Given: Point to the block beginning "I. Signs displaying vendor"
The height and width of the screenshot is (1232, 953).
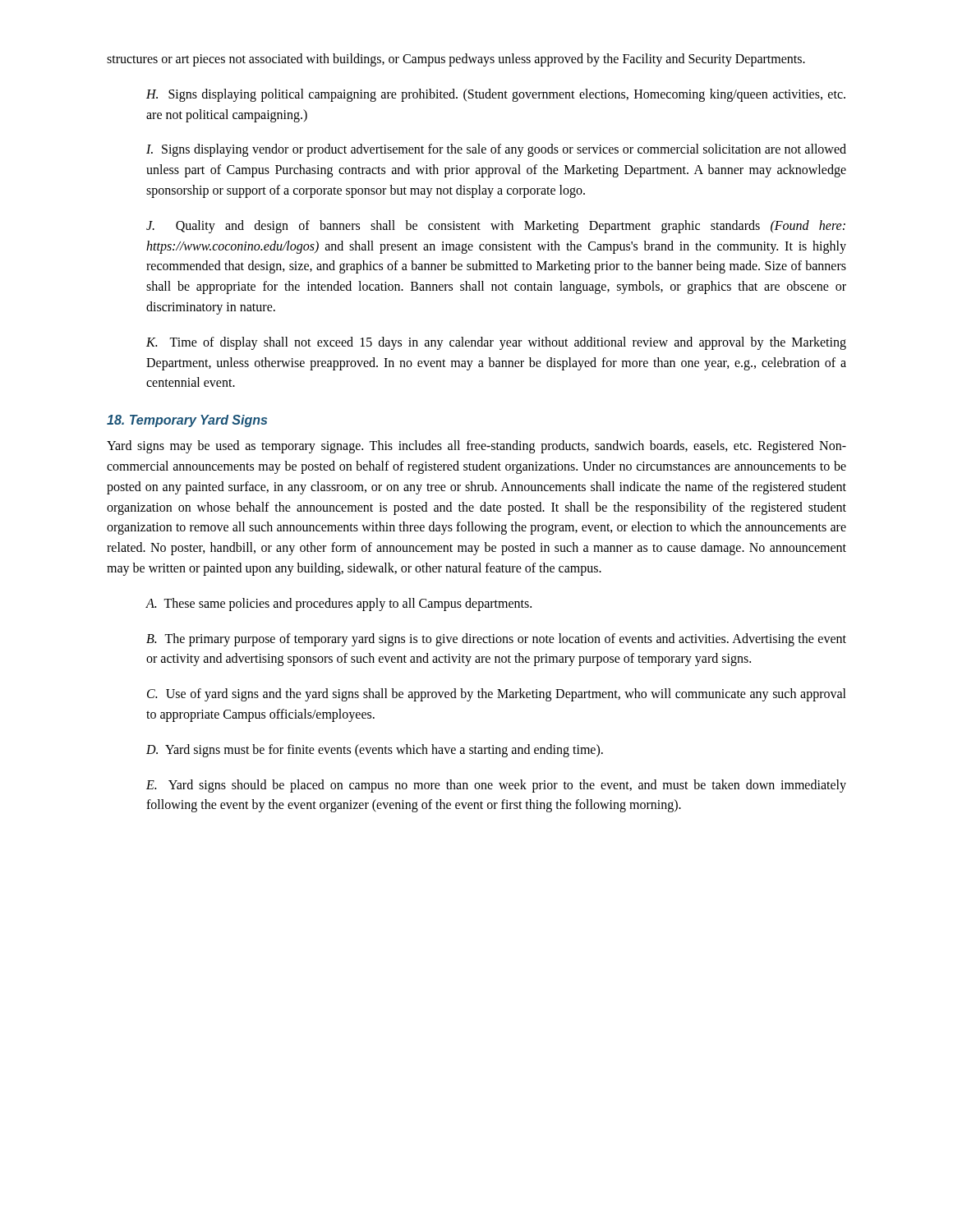Looking at the screenshot, I should pos(496,170).
